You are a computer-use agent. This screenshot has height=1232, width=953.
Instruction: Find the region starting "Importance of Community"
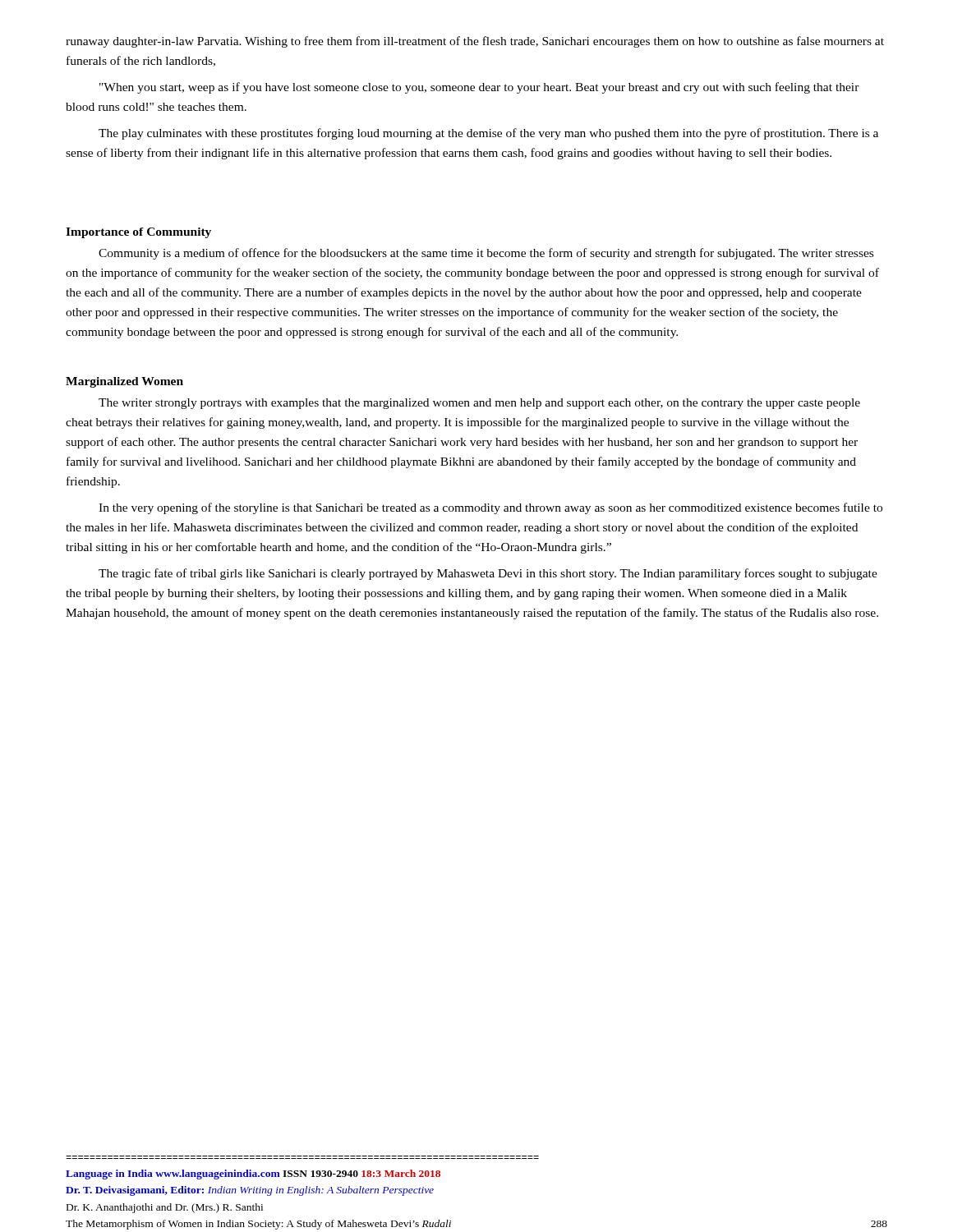point(139,231)
